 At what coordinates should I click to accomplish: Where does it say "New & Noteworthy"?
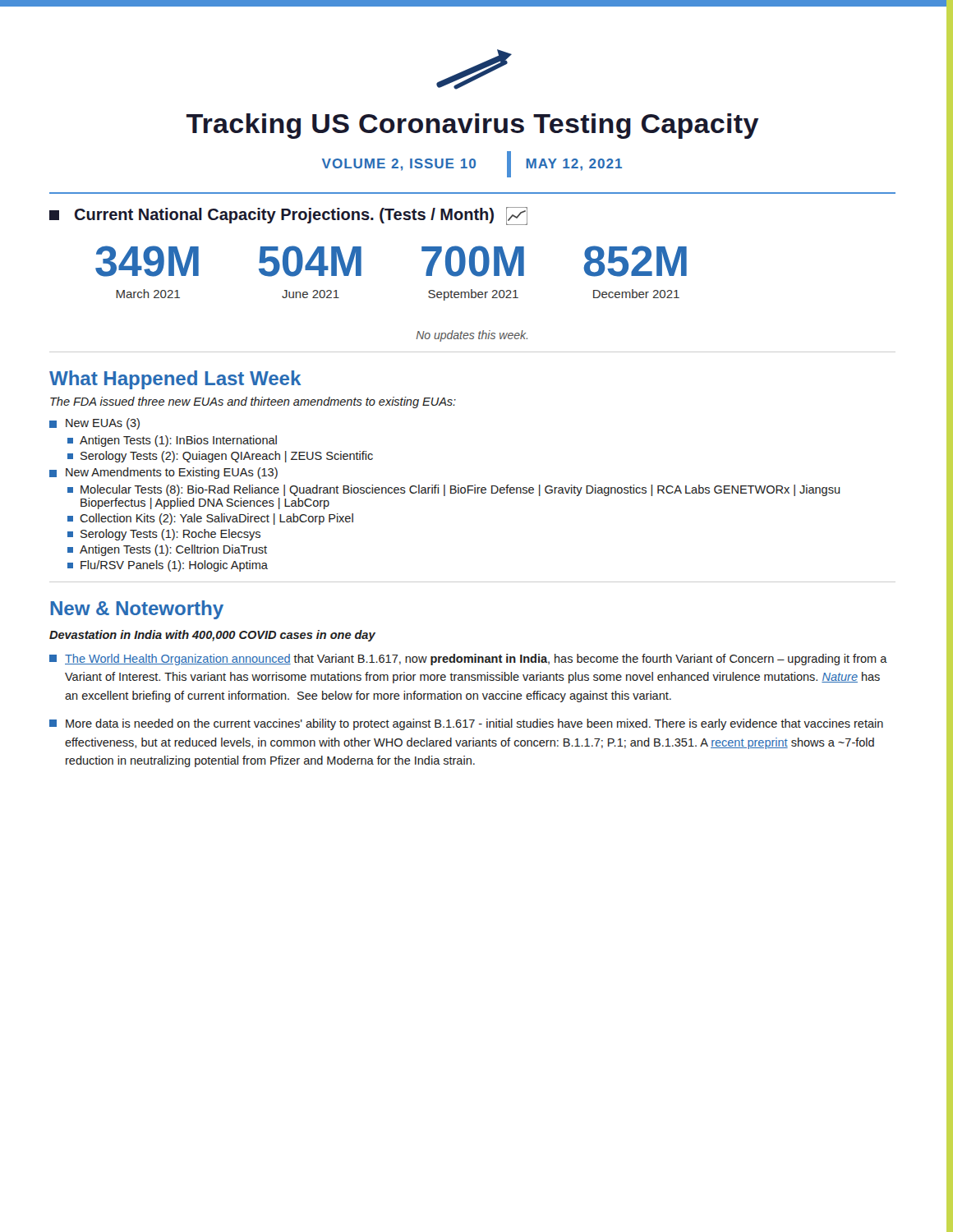136,608
